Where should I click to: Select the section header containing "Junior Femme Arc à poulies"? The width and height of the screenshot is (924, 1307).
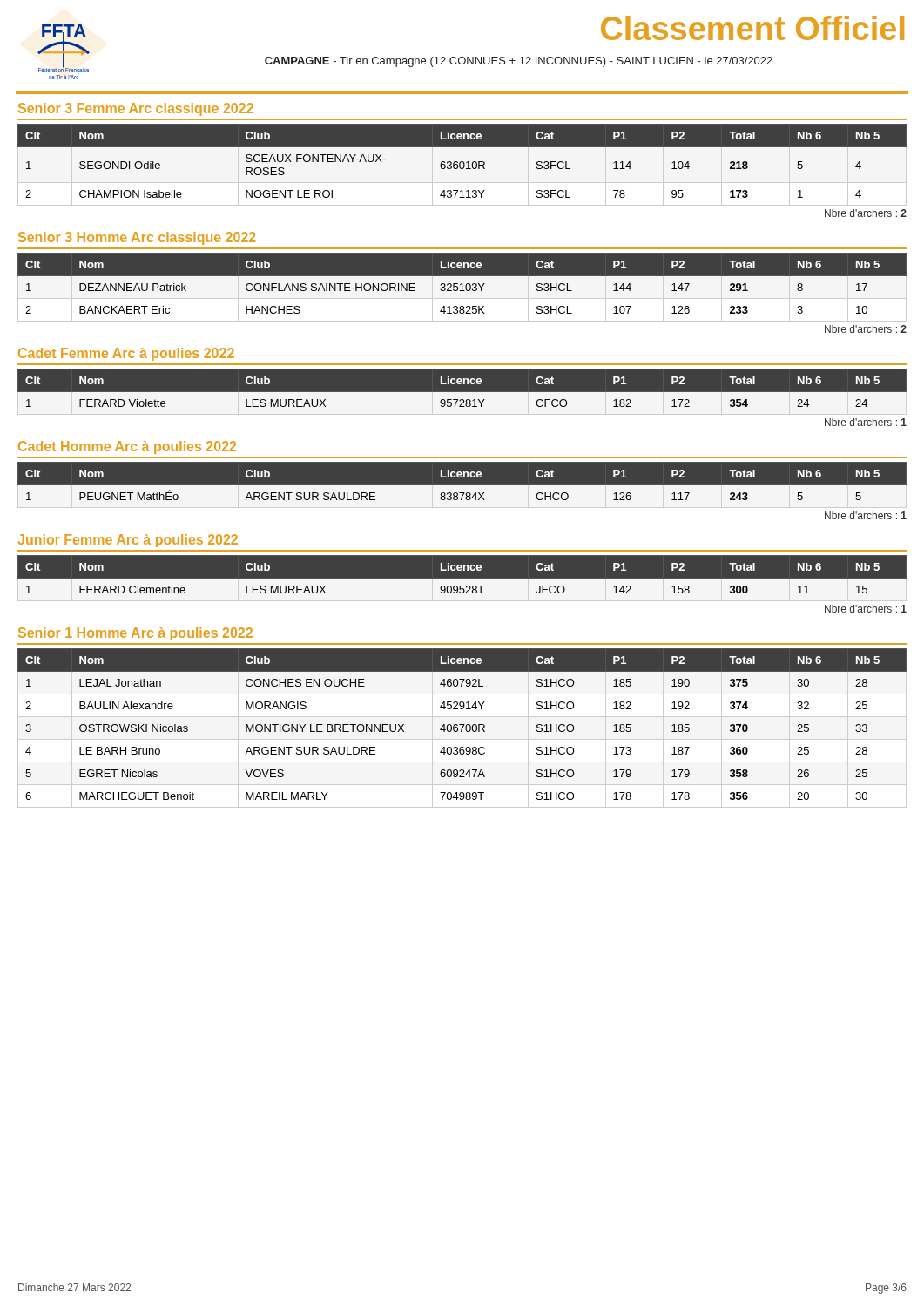[462, 541]
